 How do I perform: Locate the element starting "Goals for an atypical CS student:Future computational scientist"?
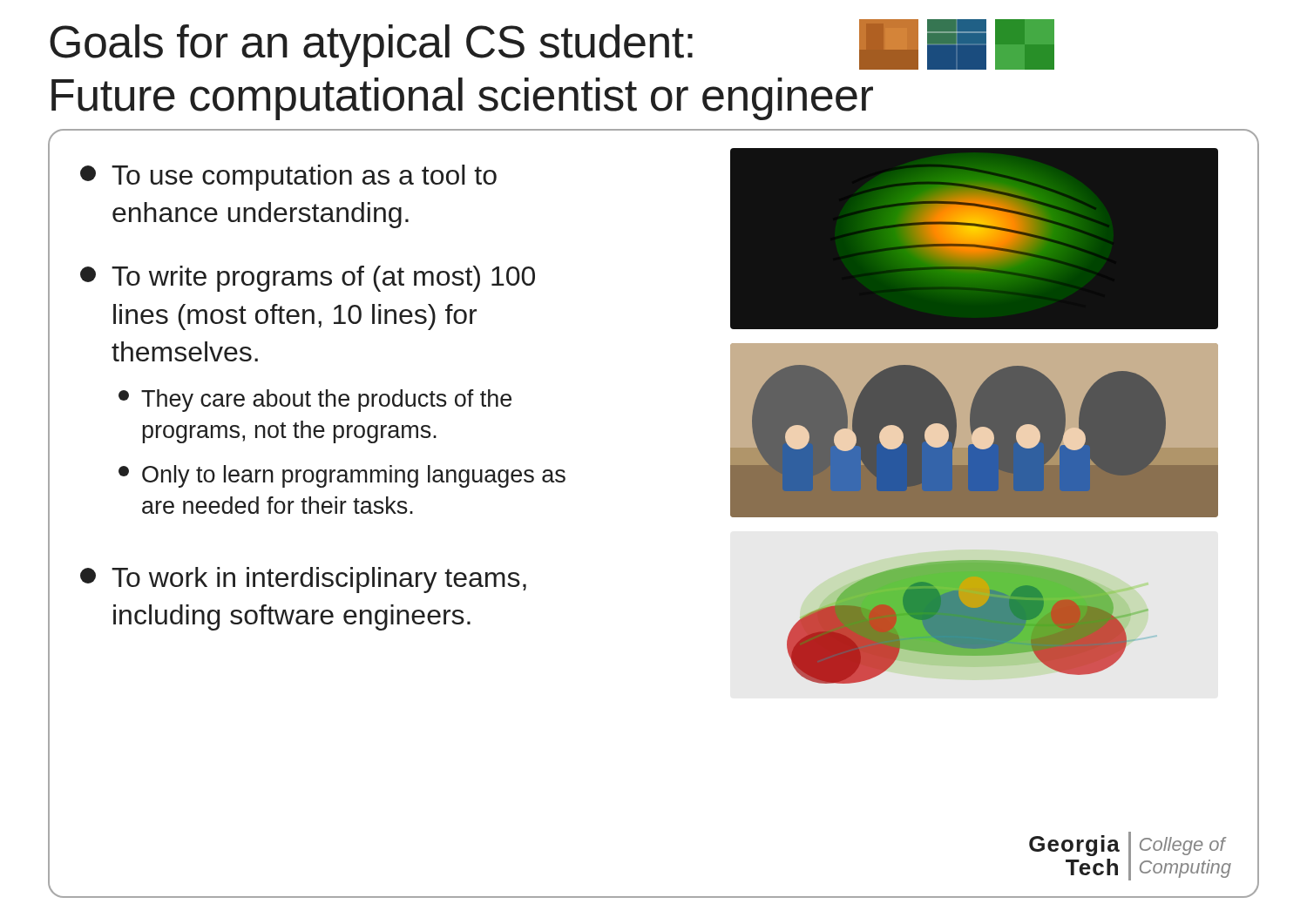click(490, 69)
